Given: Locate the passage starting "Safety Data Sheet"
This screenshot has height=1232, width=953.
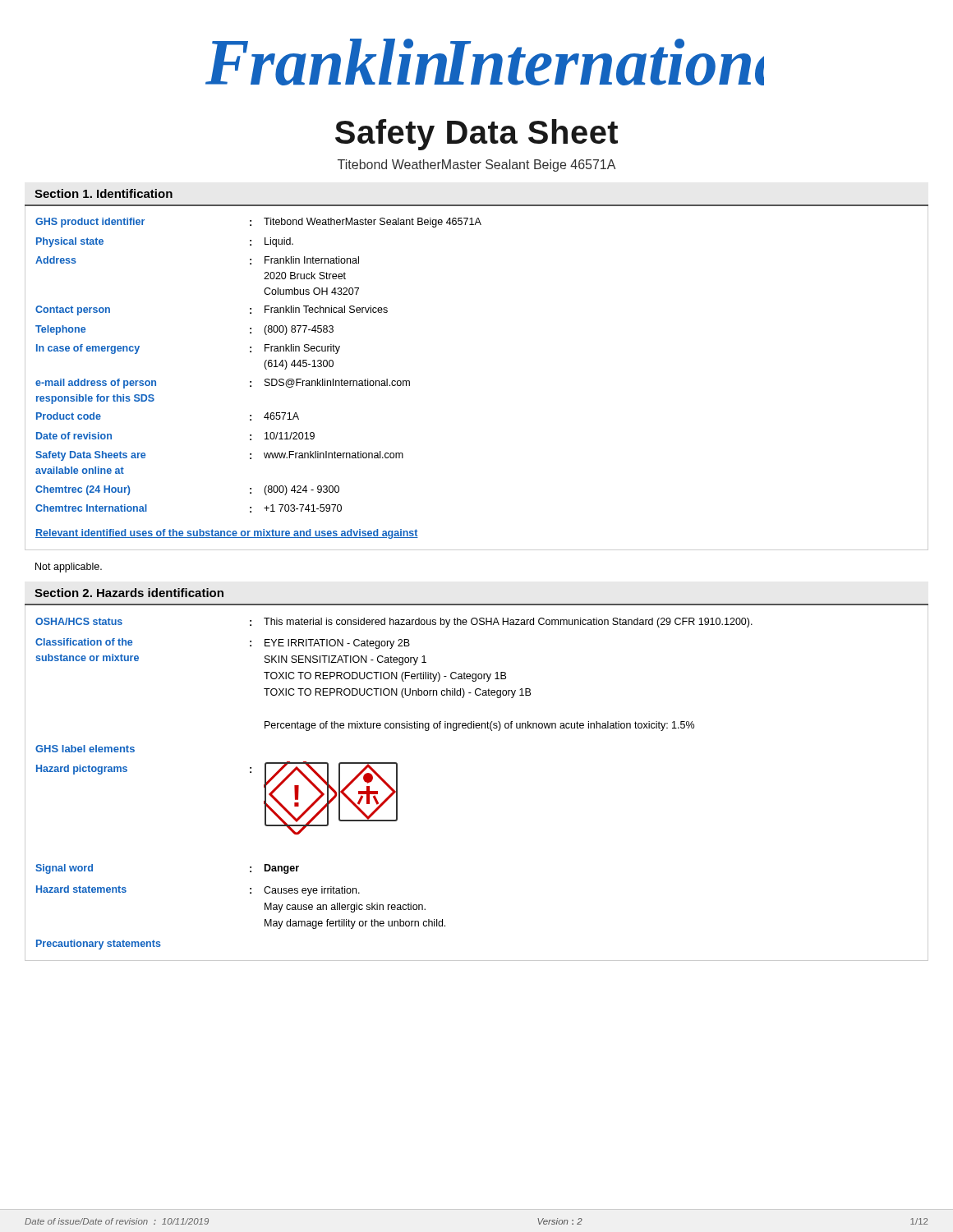Looking at the screenshot, I should click(476, 132).
